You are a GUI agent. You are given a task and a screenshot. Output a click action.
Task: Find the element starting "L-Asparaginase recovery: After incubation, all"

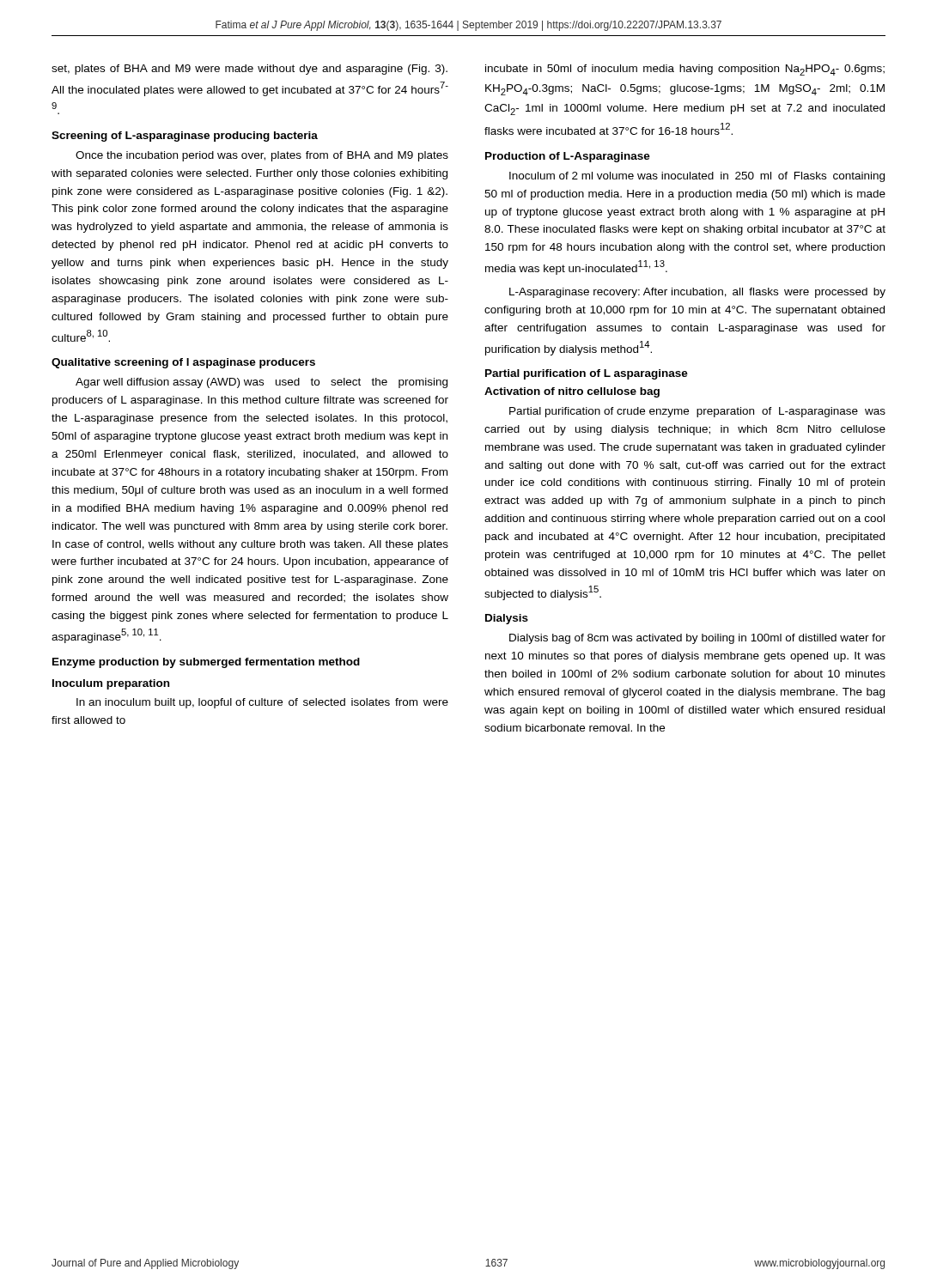point(685,319)
